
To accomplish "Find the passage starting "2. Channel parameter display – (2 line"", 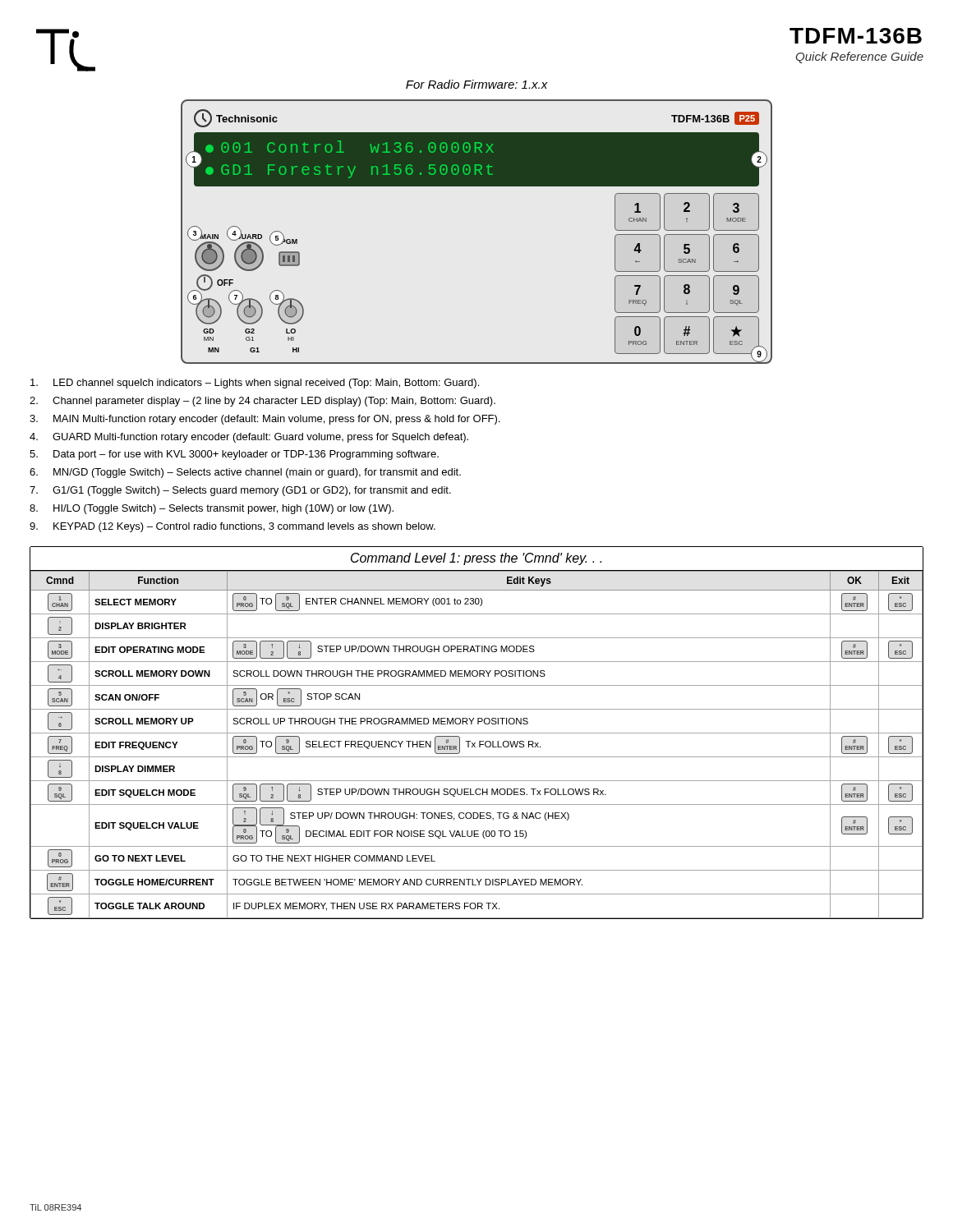I will tap(263, 401).
